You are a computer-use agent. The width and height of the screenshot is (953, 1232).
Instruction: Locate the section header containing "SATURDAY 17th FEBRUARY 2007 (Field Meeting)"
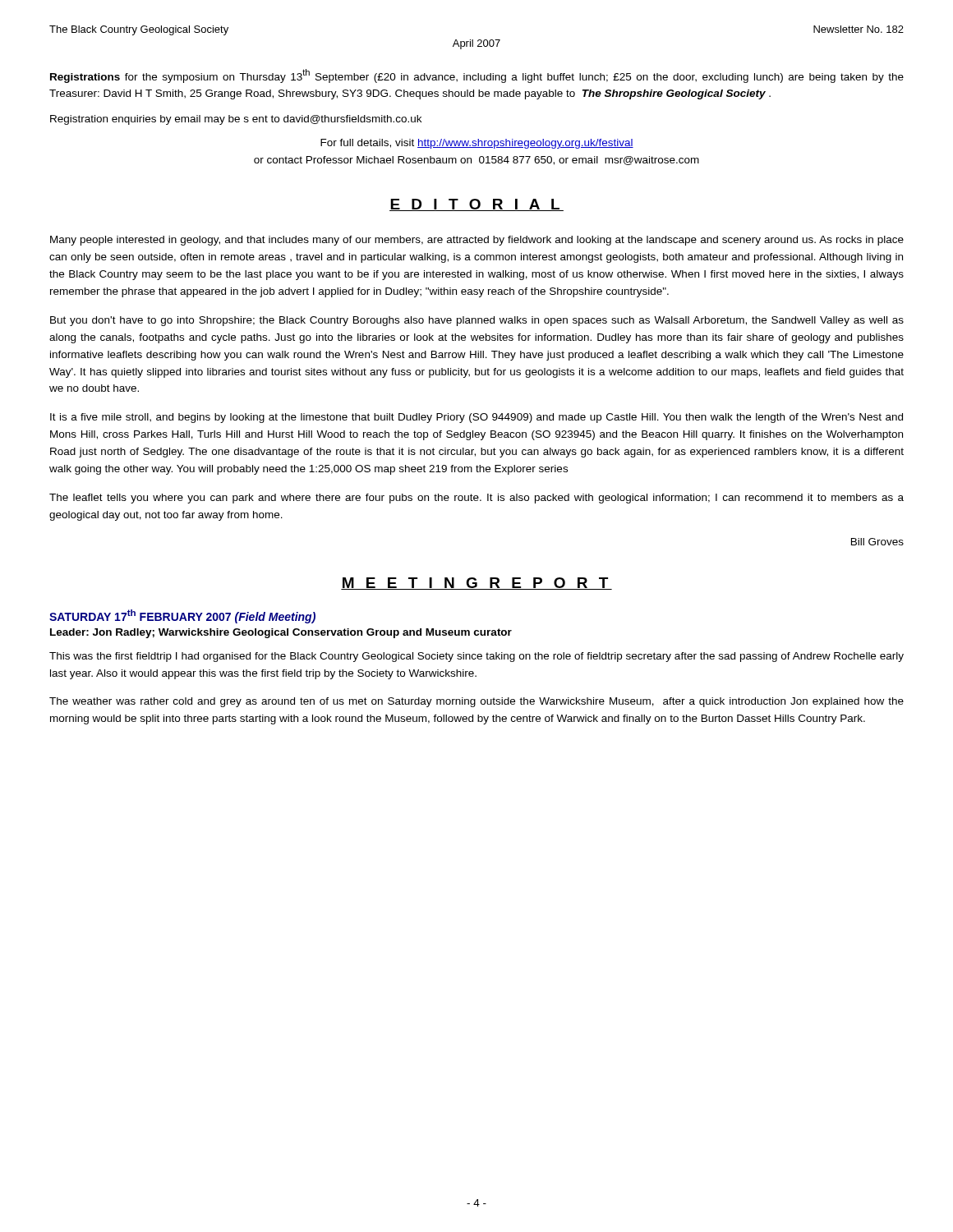point(182,615)
